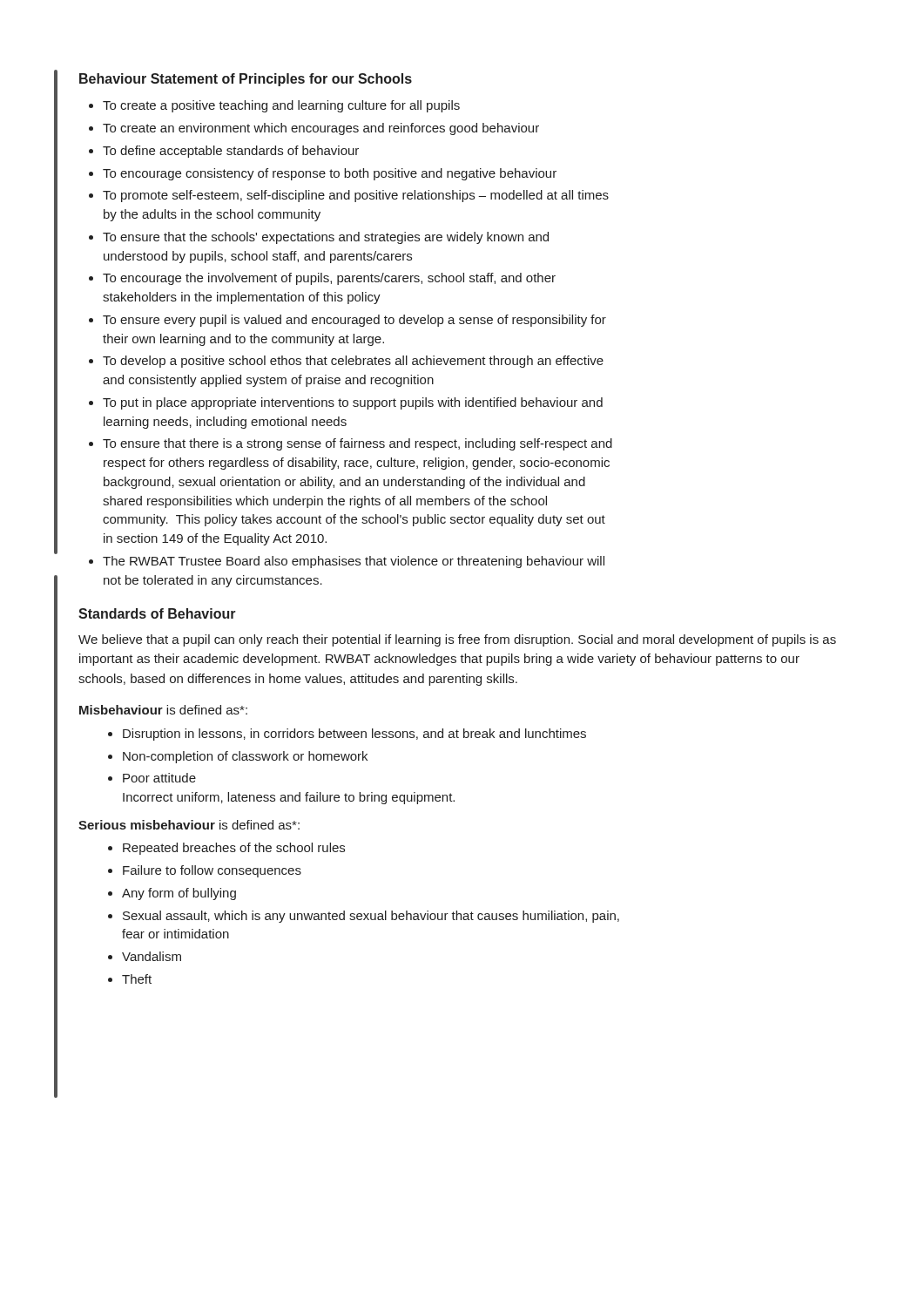Viewport: 924px width, 1307px height.
Task: Point to the block beginning "Poor attitude Incorrect uniform, lateness and"
Action: click(x=152, y=778)
